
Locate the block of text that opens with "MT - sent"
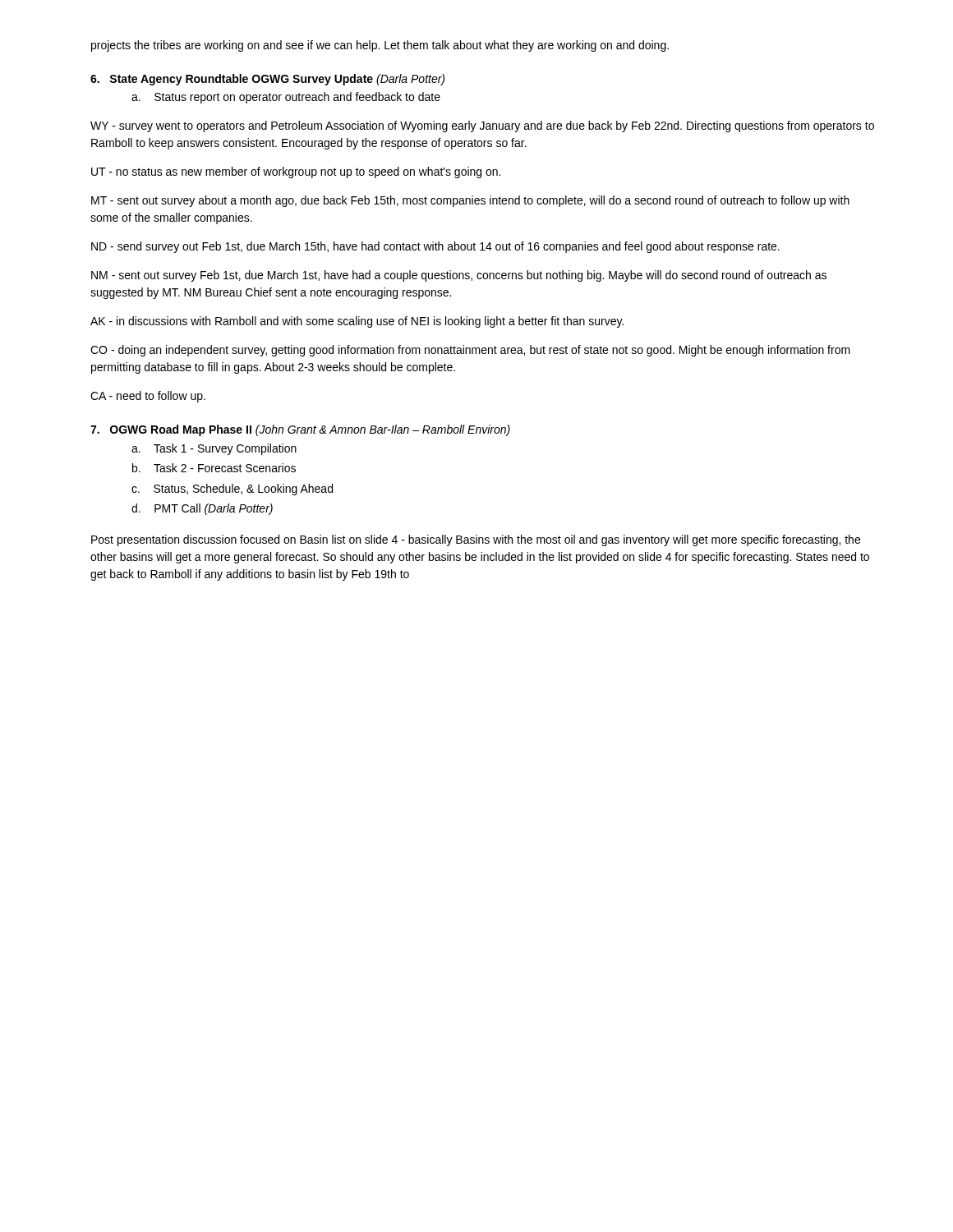point(470,209)
